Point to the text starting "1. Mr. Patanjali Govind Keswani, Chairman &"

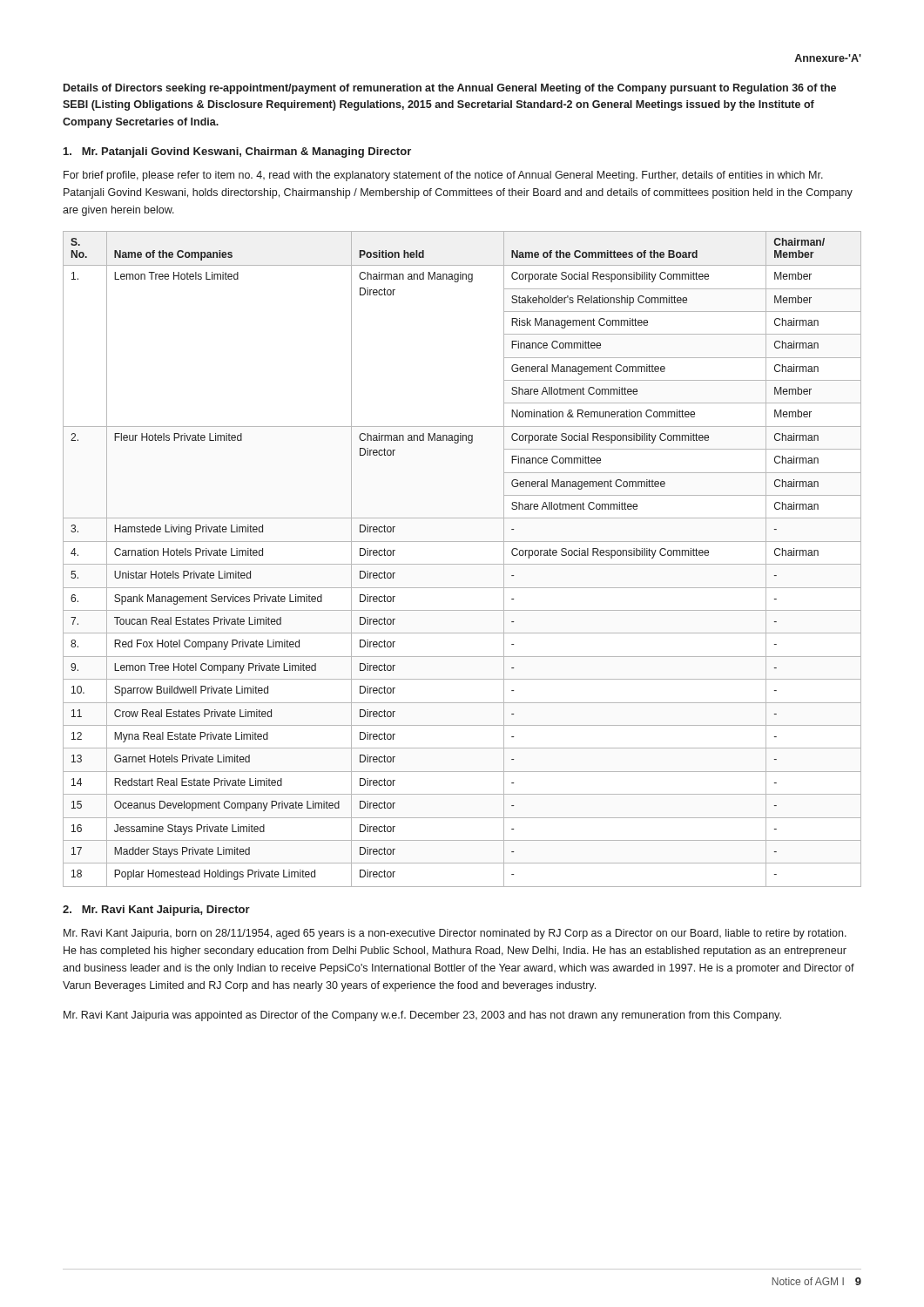[x=237, y=151]
